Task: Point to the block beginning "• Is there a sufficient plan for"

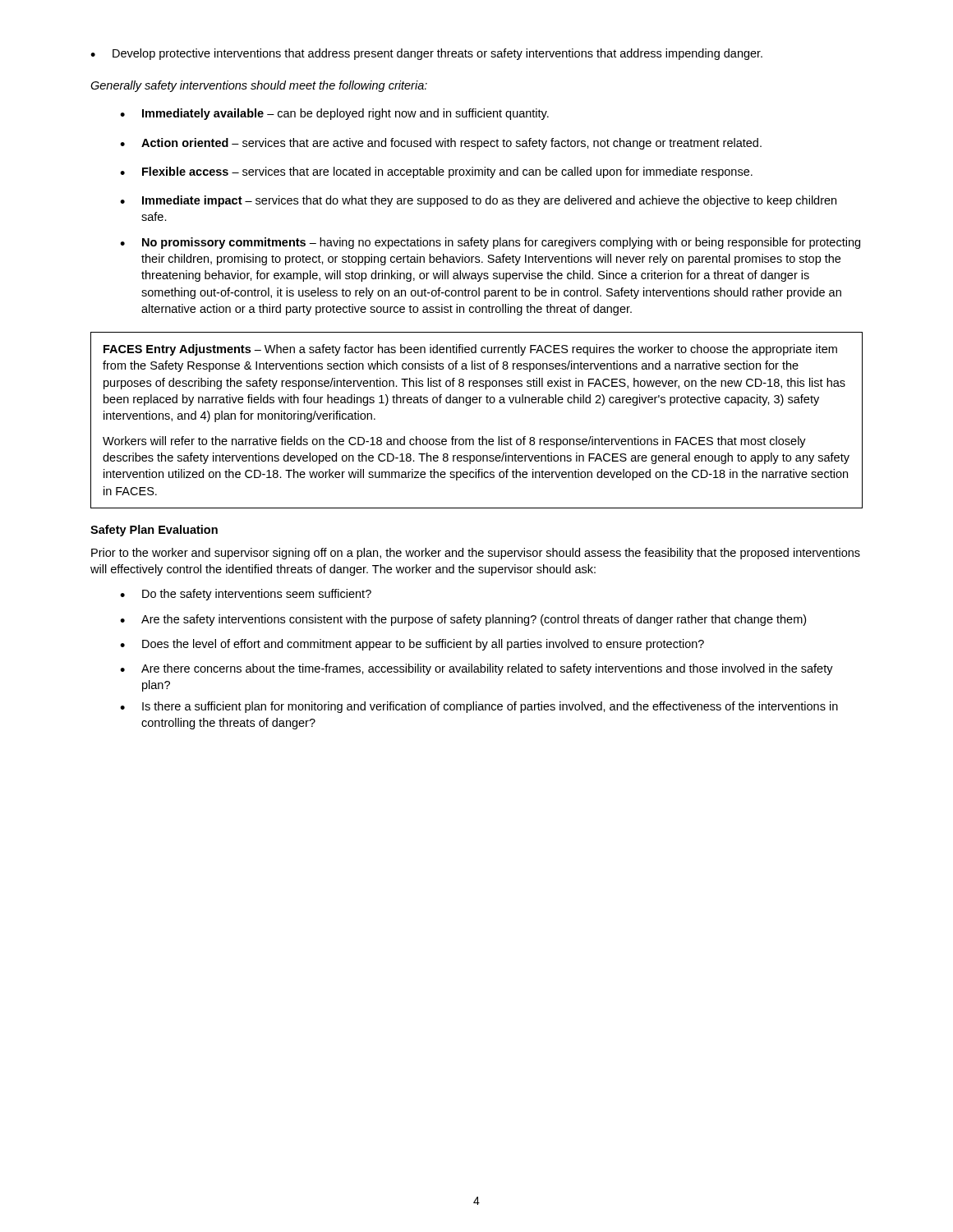Action: point(491,714)
